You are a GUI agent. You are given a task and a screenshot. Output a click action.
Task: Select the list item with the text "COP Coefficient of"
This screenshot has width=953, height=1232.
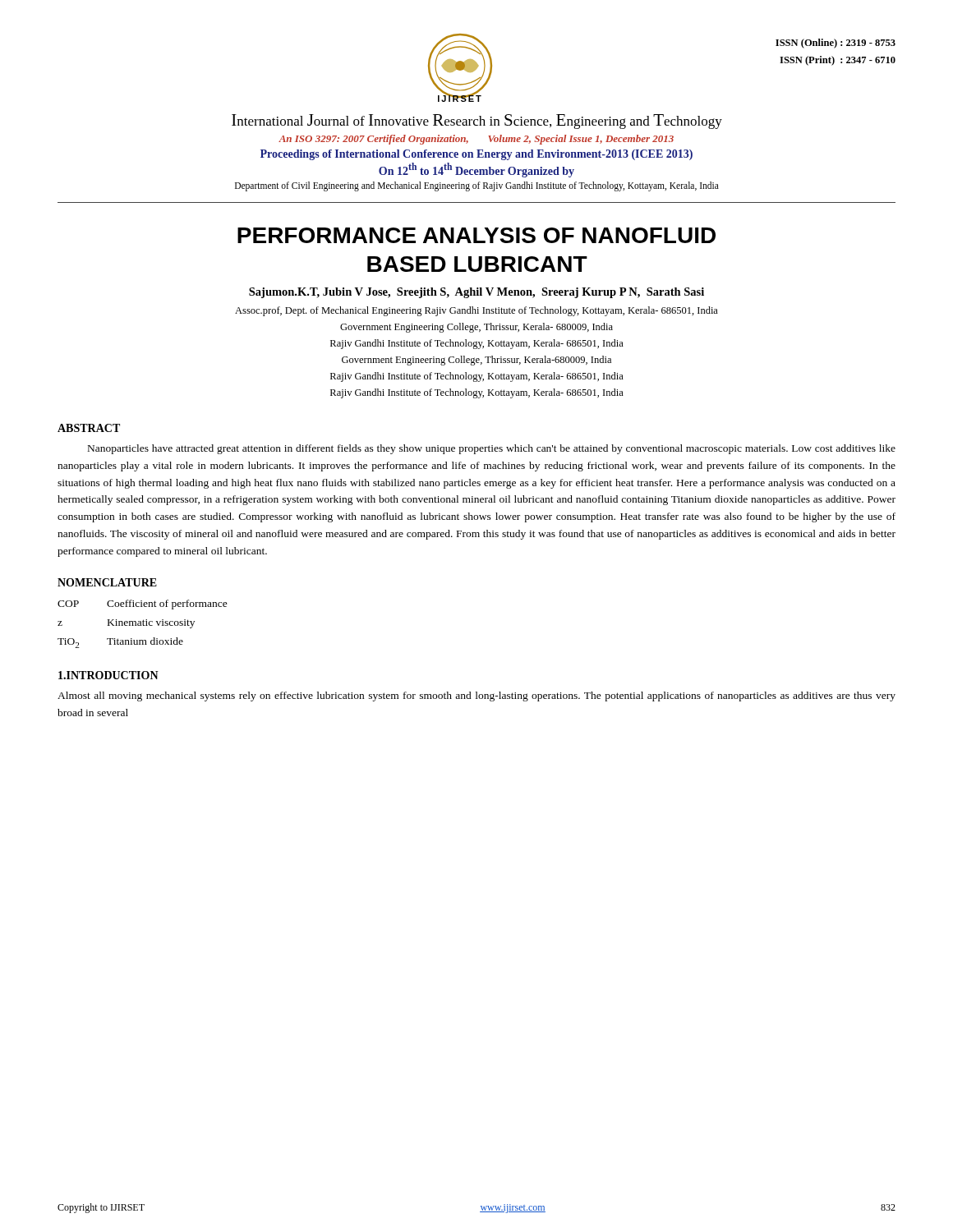pos(142,604)
